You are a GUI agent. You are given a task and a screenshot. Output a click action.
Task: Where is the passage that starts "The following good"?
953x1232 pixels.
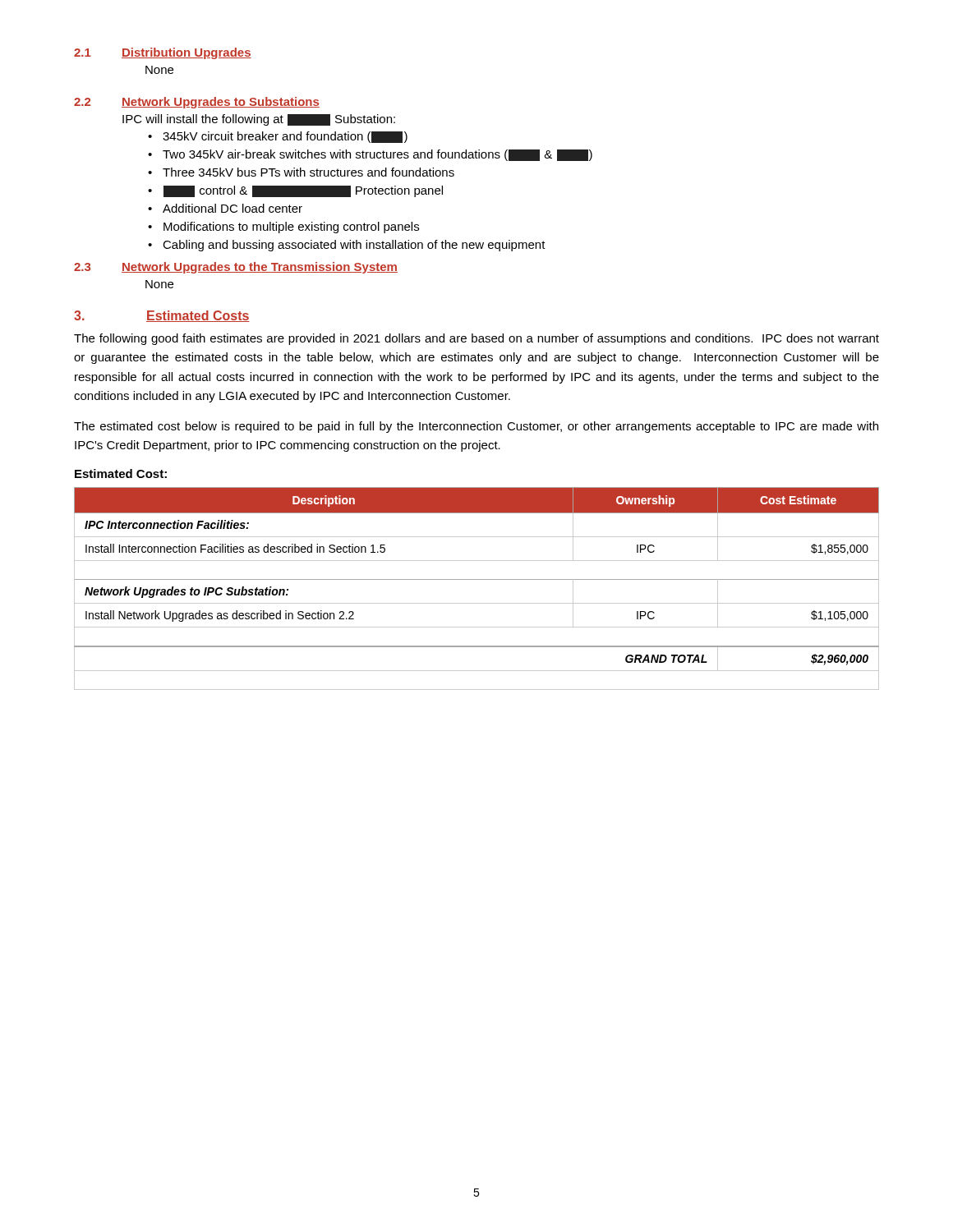pos(476,367)
